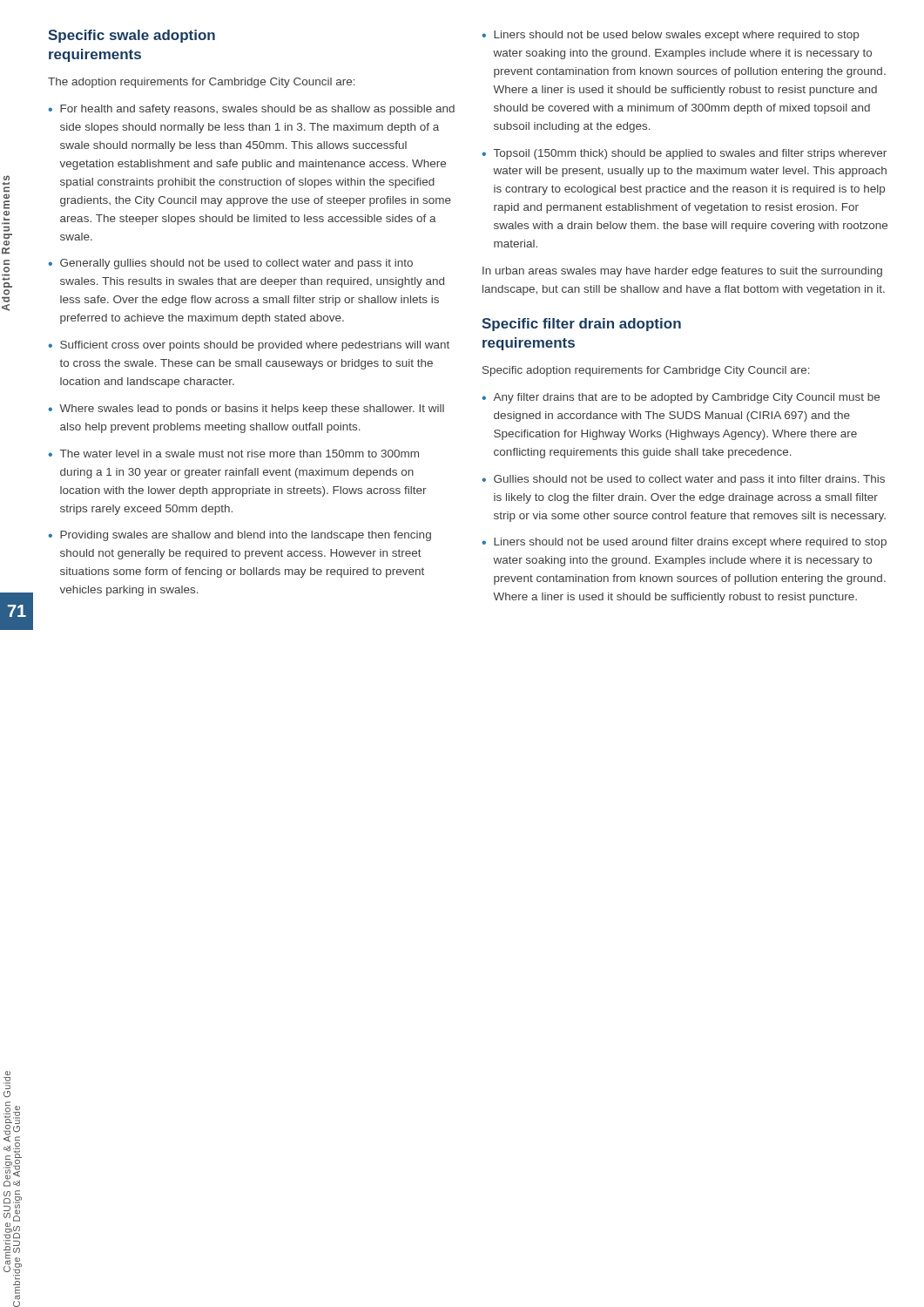Navigate to the text starting "Any filter drains that are"
This screenshot has height=1307, width=924.
[691, 425]
